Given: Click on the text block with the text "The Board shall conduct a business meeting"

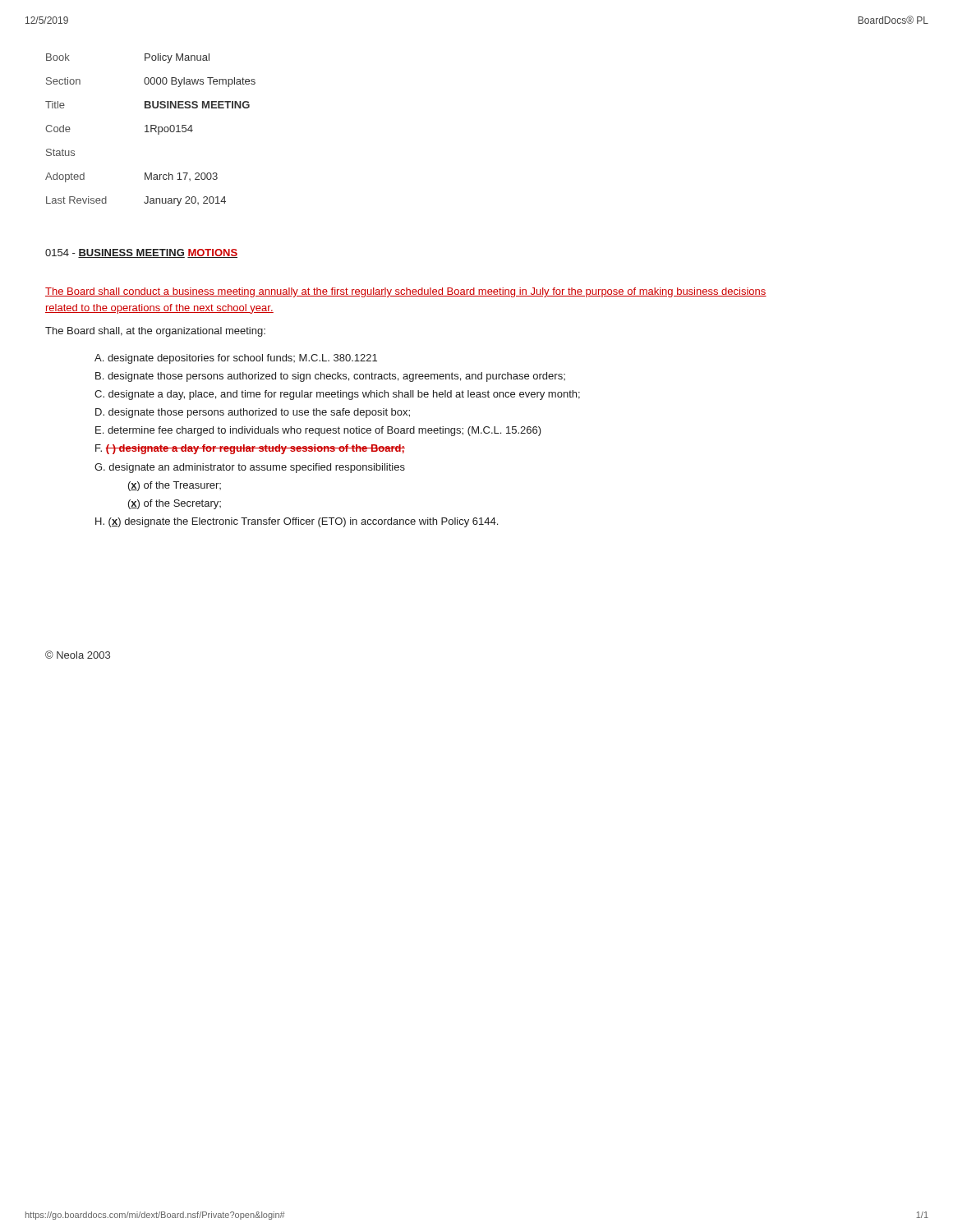Looking at the screenshot, I should pyautogui.click(x=406, y=299).
